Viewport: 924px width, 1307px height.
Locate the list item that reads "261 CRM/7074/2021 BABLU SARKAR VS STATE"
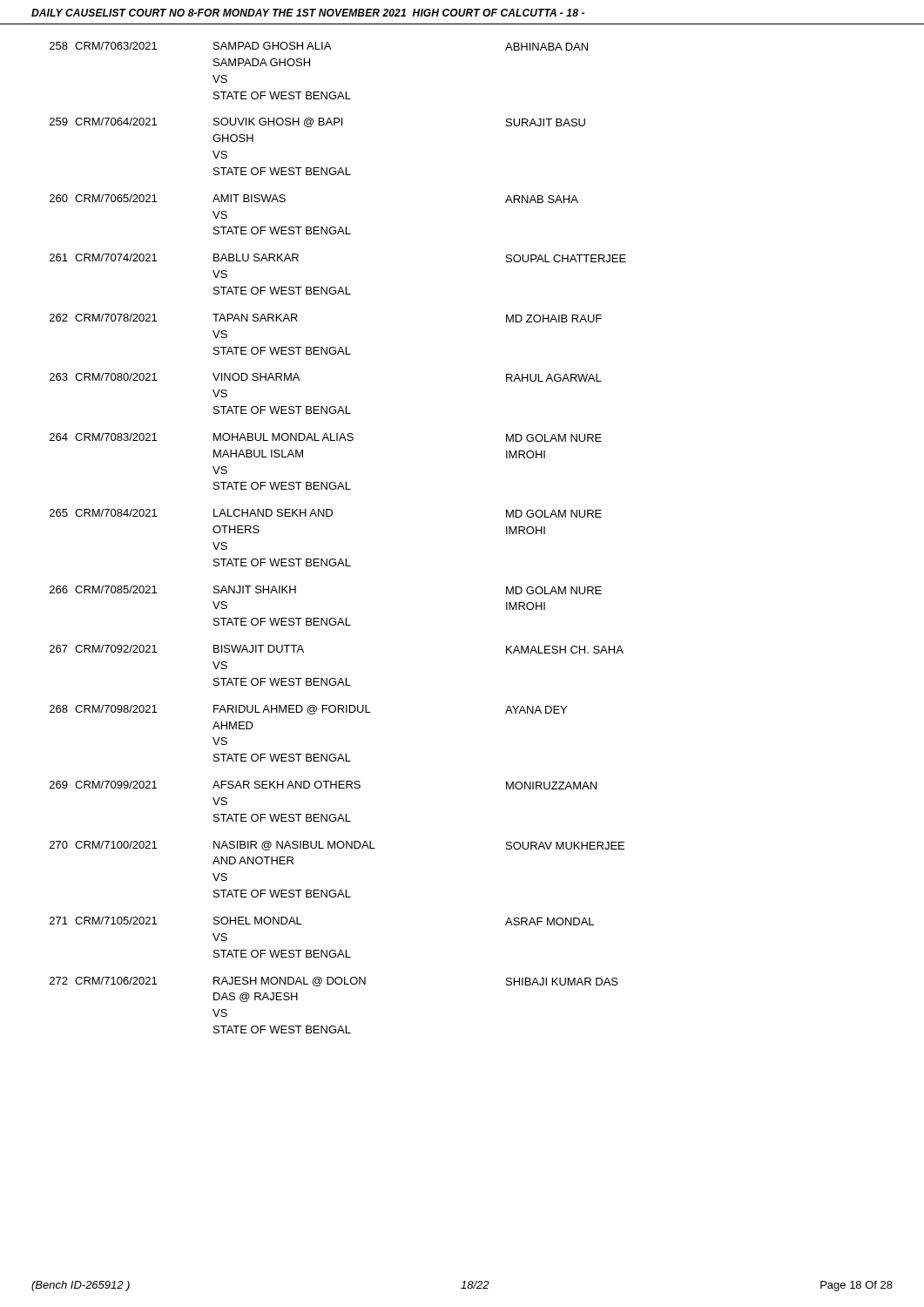[107, 257]
